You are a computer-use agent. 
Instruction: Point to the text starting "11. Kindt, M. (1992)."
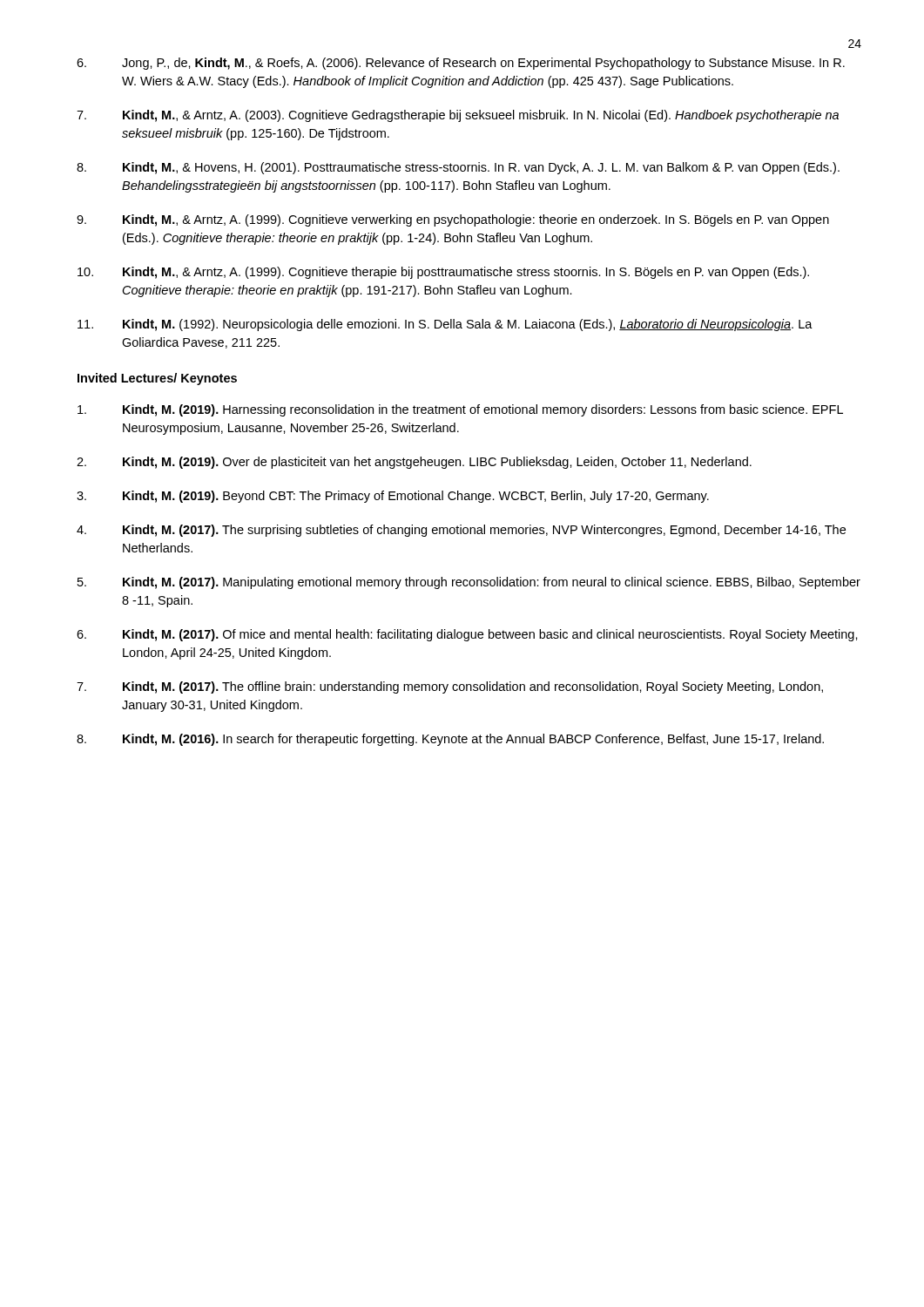tap(469, 334)
